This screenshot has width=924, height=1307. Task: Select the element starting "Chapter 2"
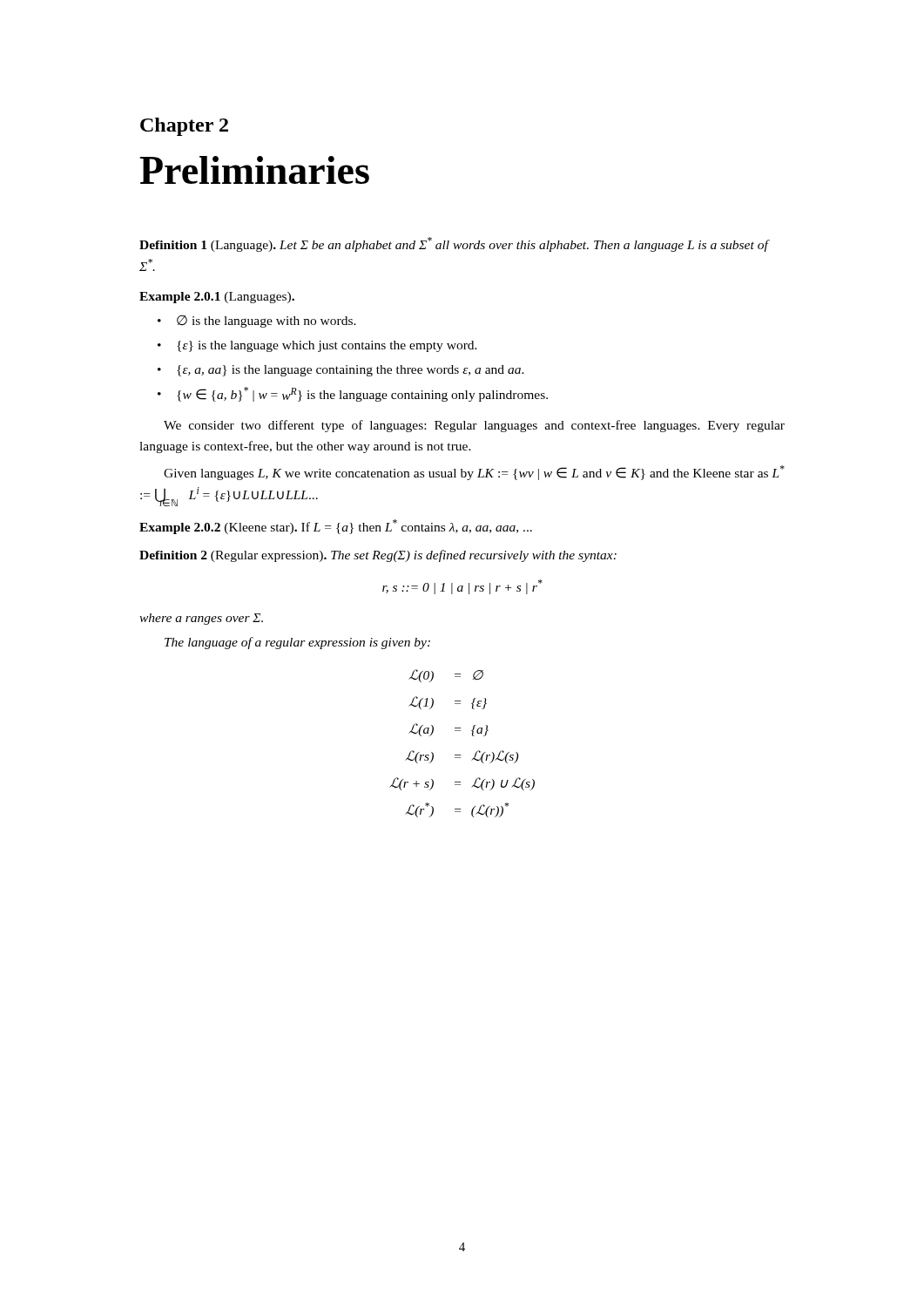pyautogui.click(x=184, y=127)
